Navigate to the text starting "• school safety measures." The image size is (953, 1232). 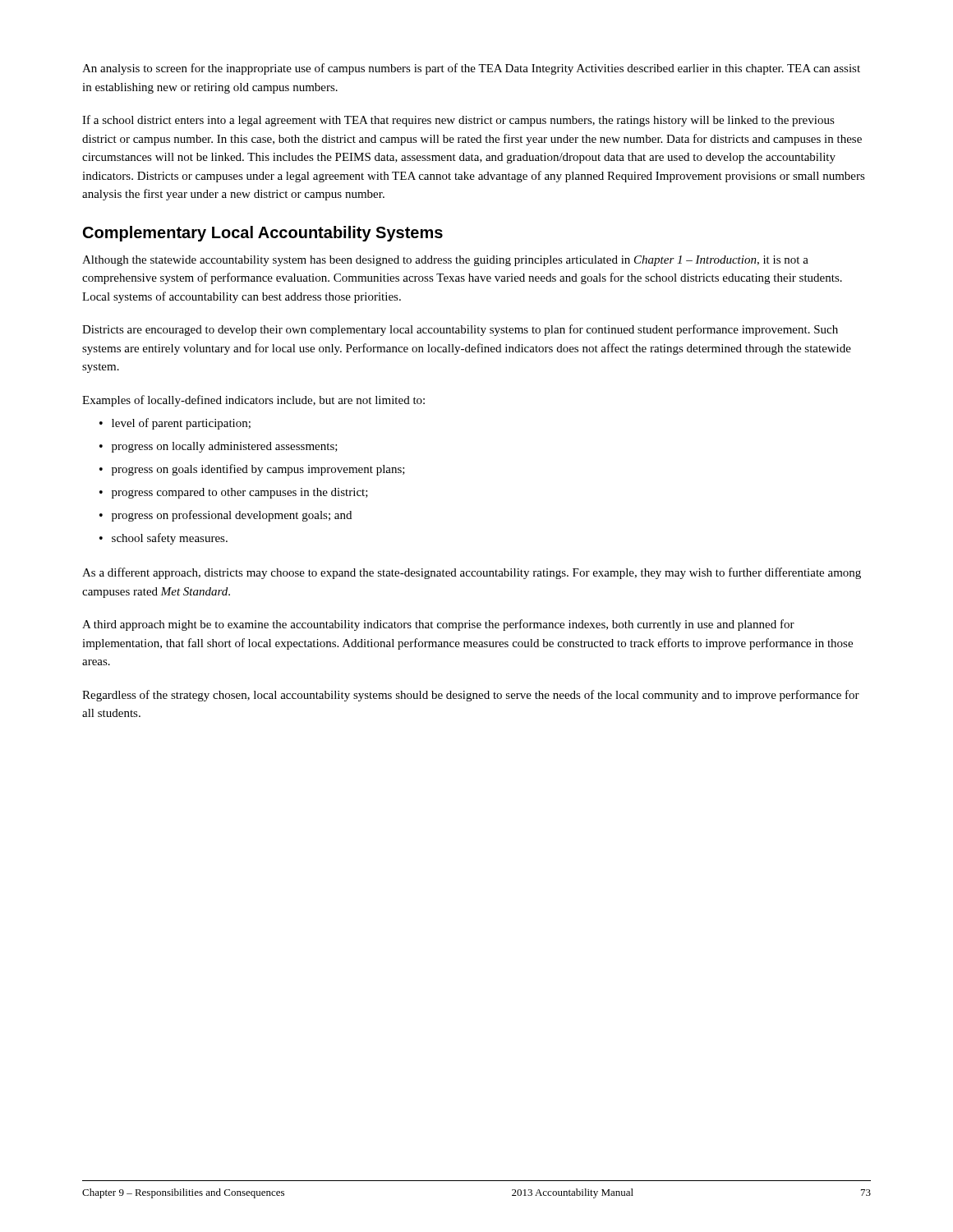[163, 539]
